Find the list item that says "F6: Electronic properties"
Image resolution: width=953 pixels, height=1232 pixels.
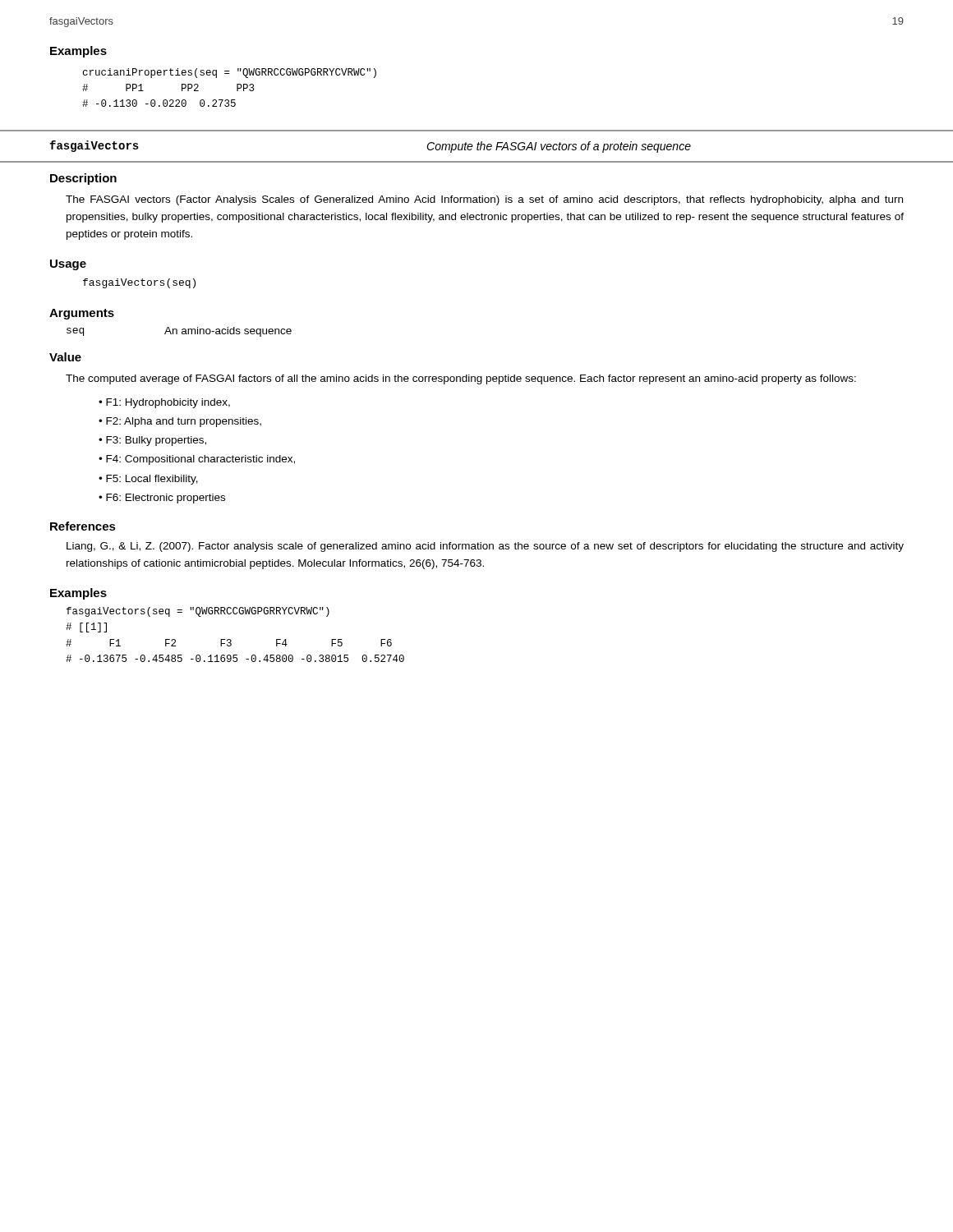pyautogui.click(x=166, y=497)
